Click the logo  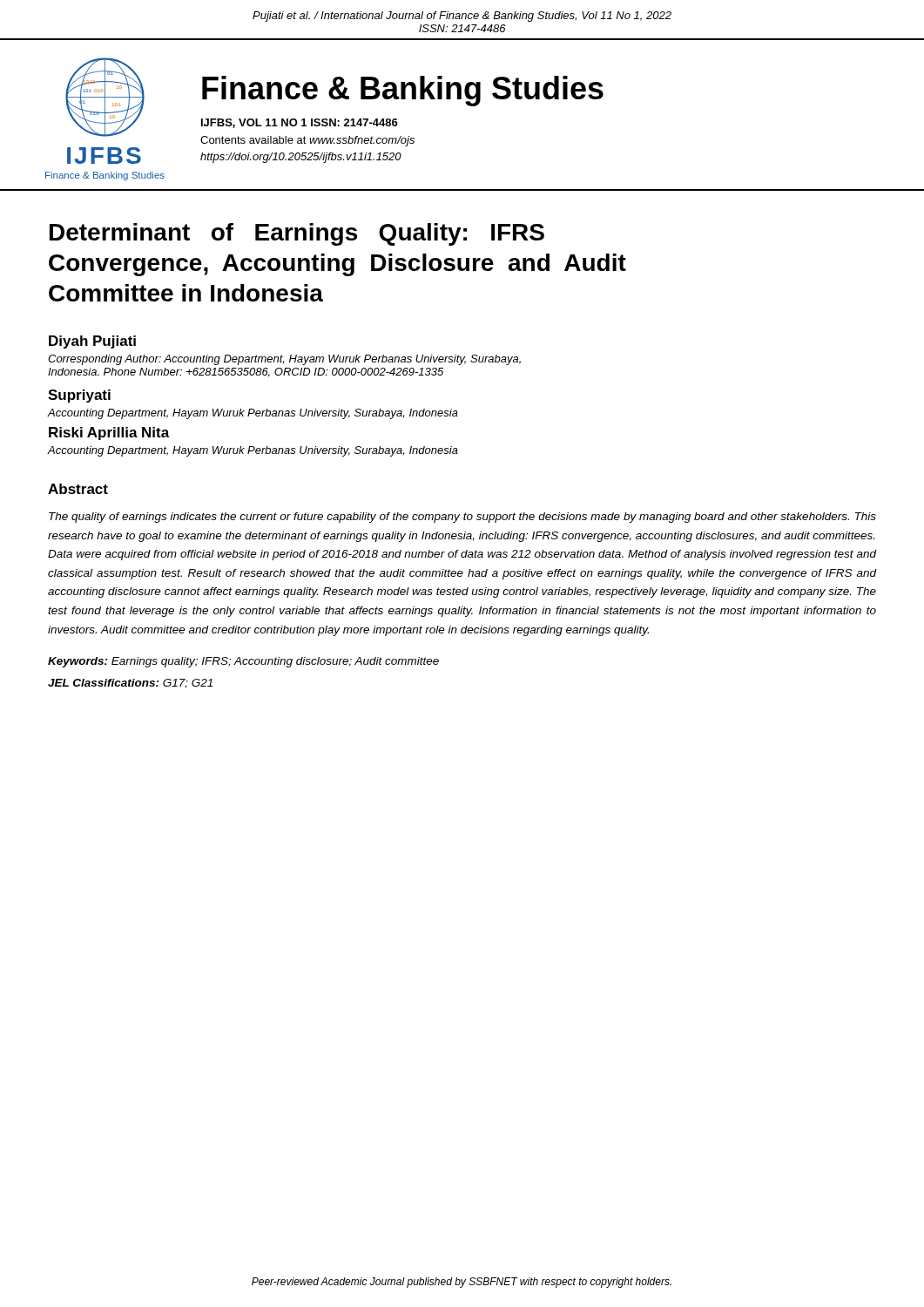coord(105,118)
